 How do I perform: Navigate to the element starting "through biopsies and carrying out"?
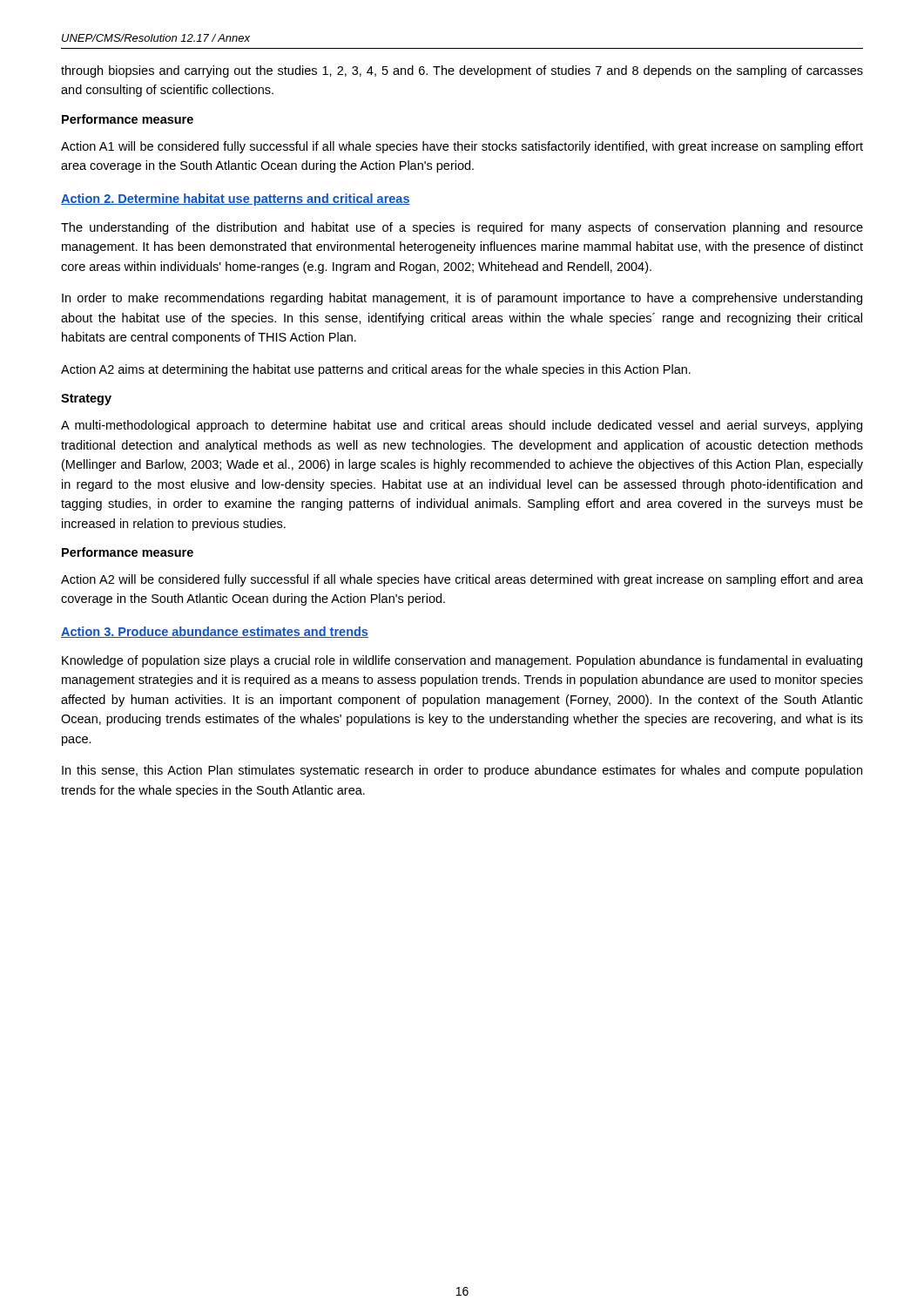462,80
